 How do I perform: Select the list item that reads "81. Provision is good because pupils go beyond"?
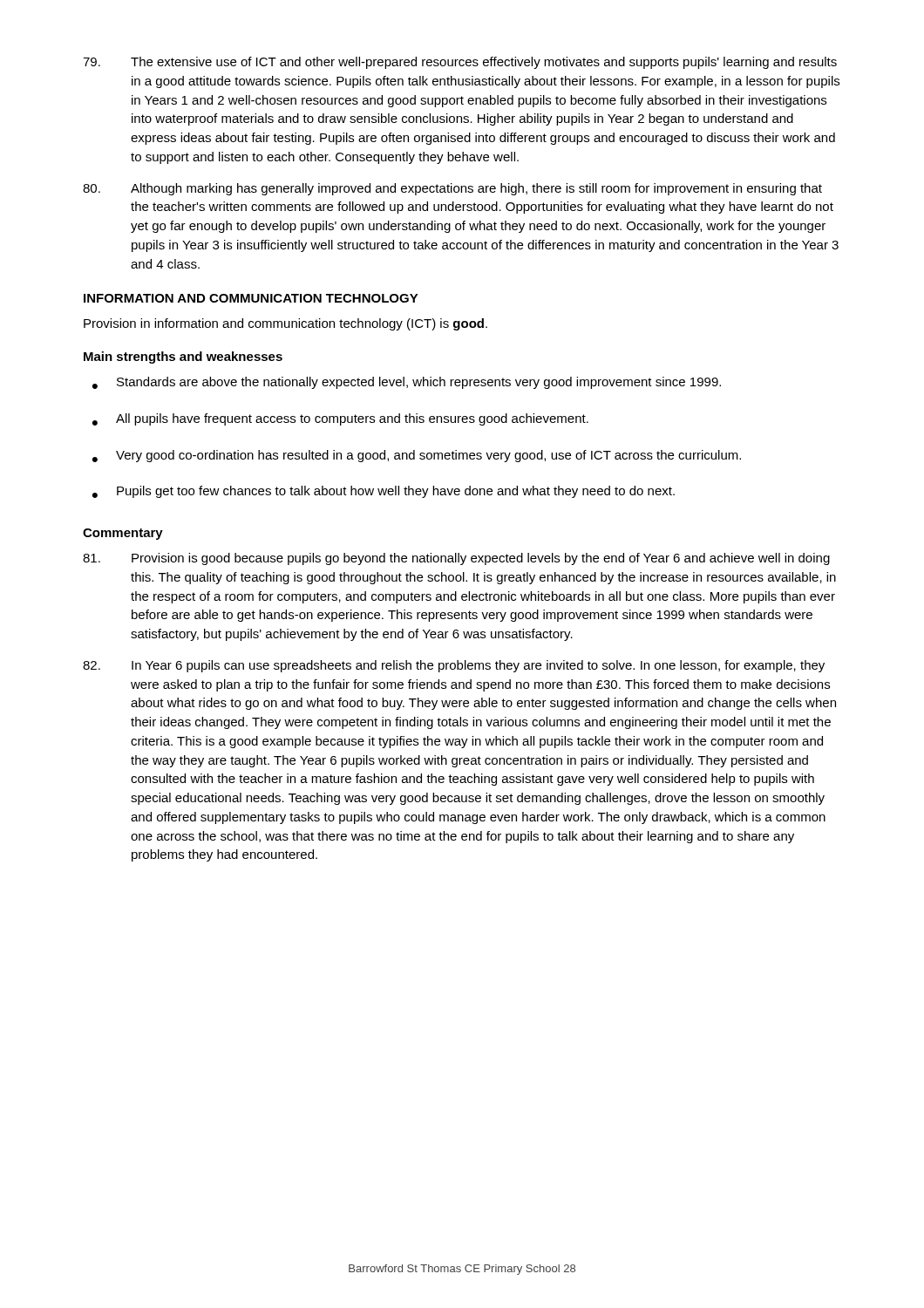(x=462, y=596)
